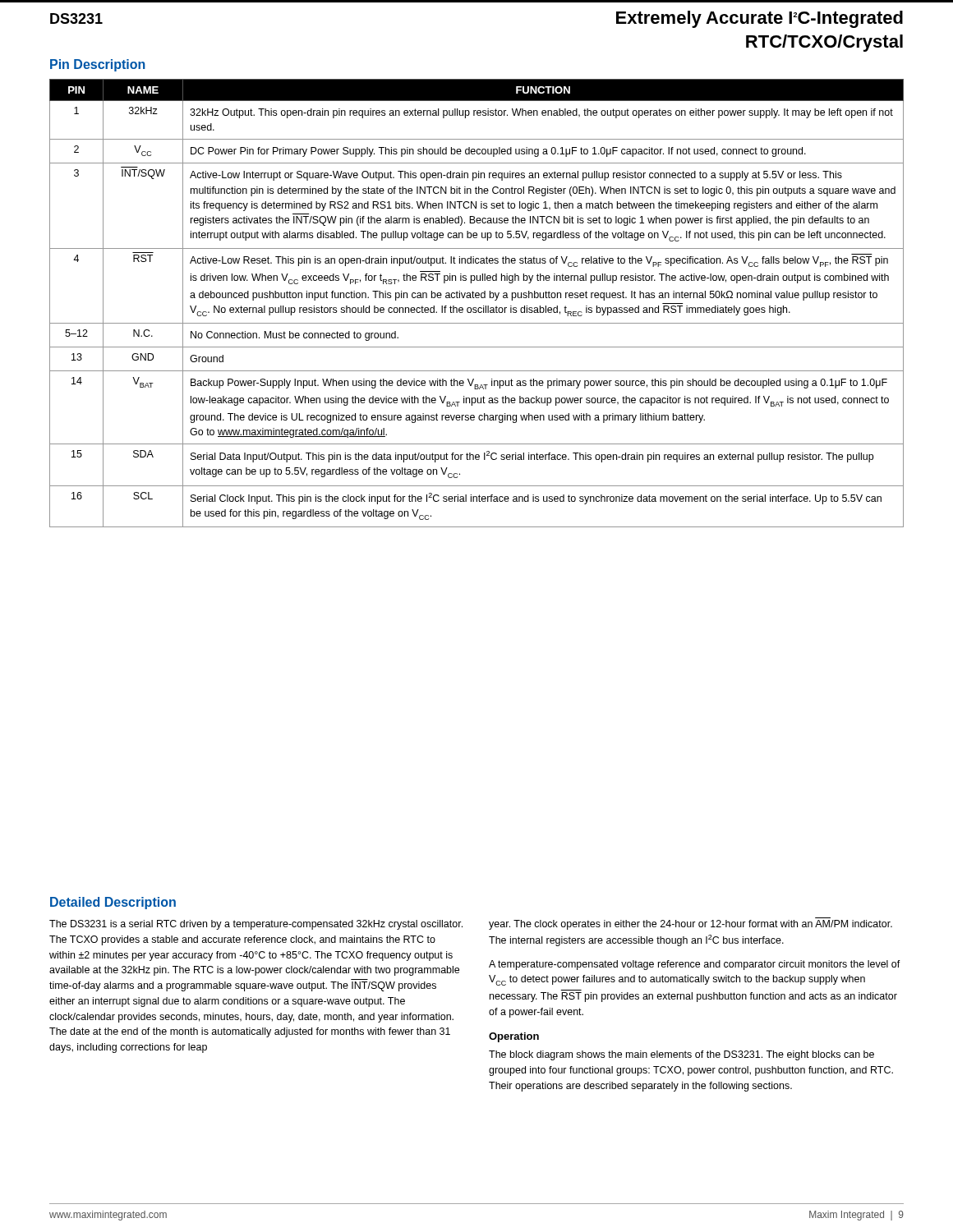Image resolution: width=953 pixels, height=1232 pixels.
Task: Select the passage starting "Detailed Description"
Action: tap(113, 902)
